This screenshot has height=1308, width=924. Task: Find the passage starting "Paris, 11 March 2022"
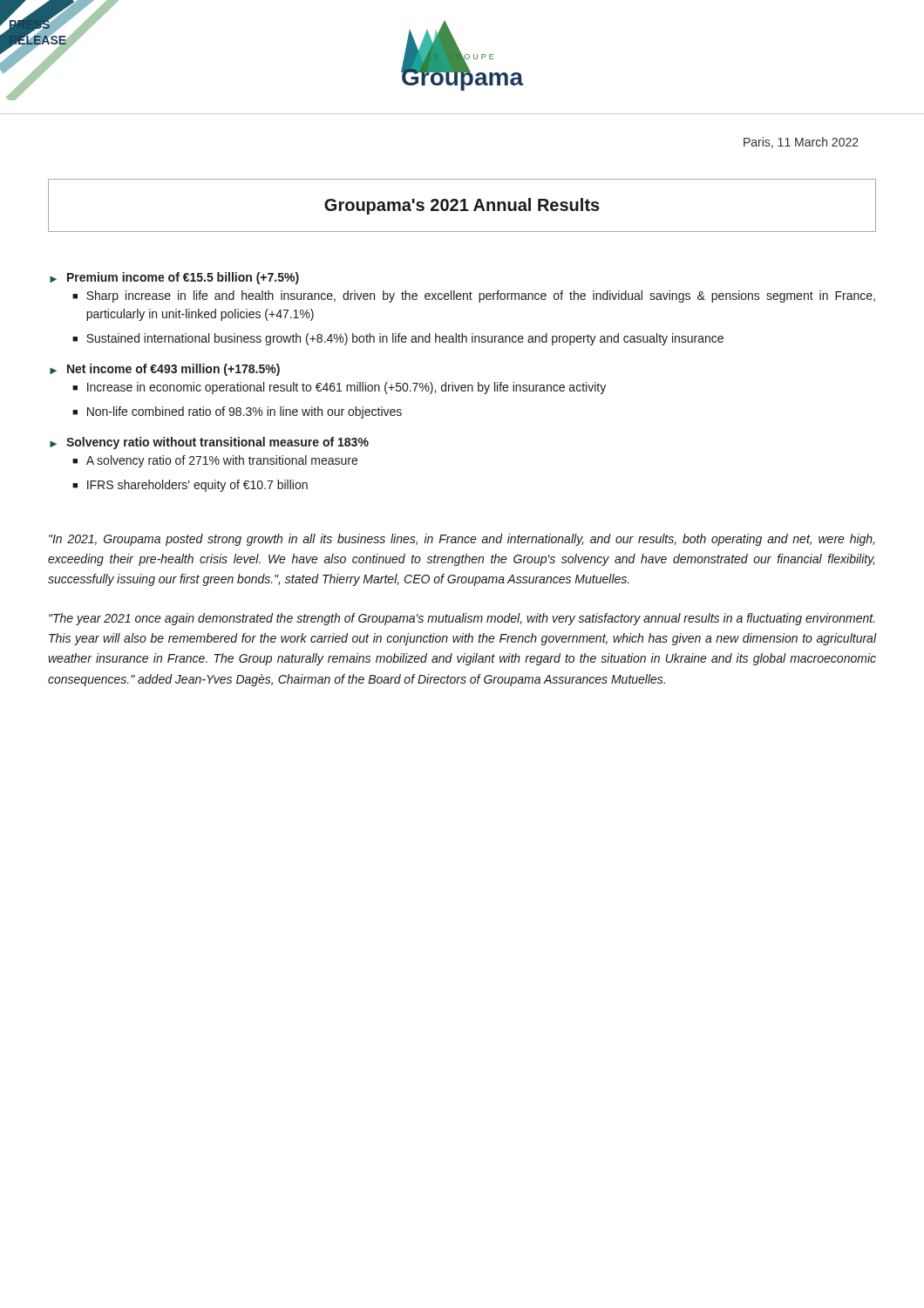point(801,142)
